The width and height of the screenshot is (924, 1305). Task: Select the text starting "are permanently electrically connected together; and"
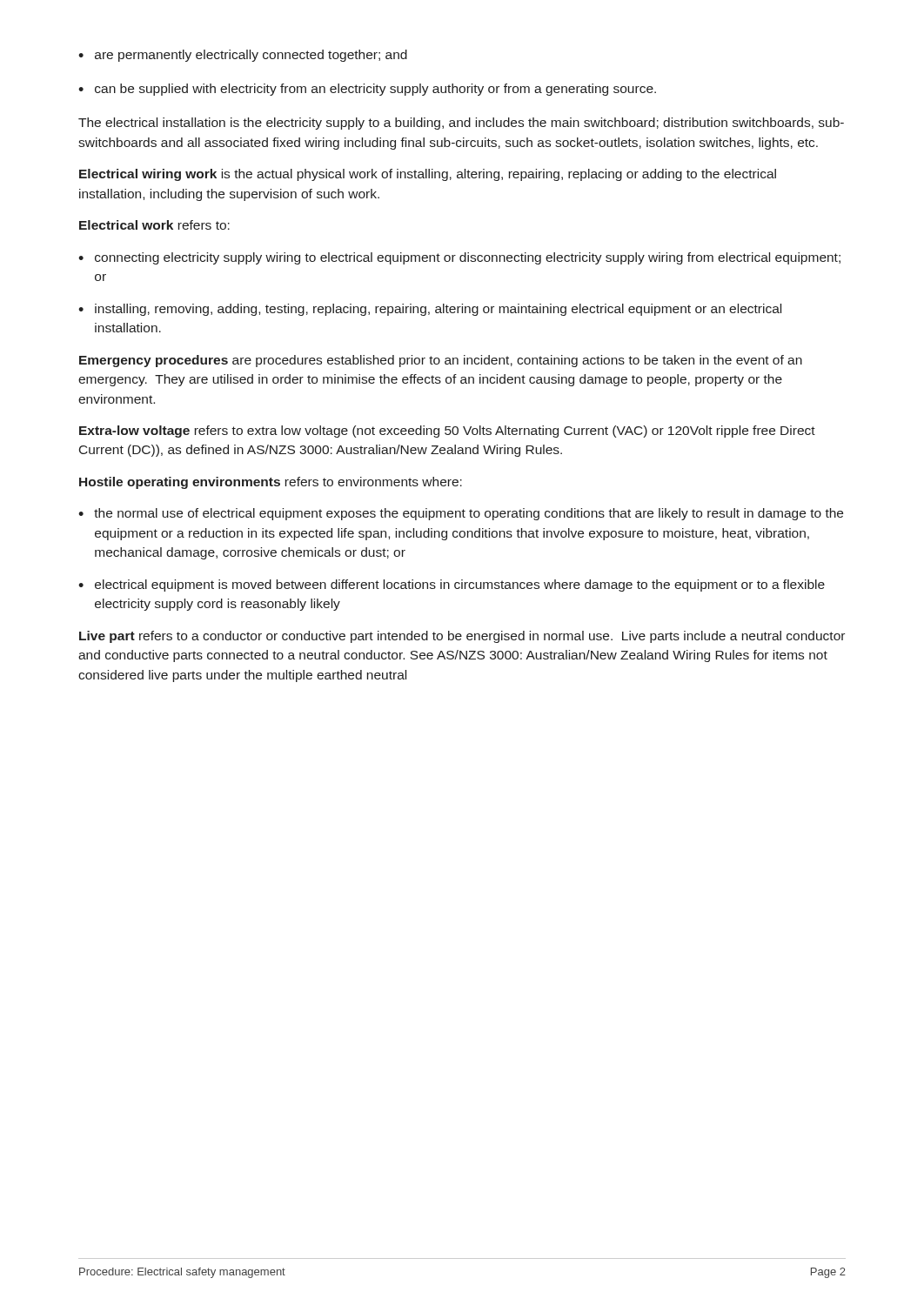(243, 56)
